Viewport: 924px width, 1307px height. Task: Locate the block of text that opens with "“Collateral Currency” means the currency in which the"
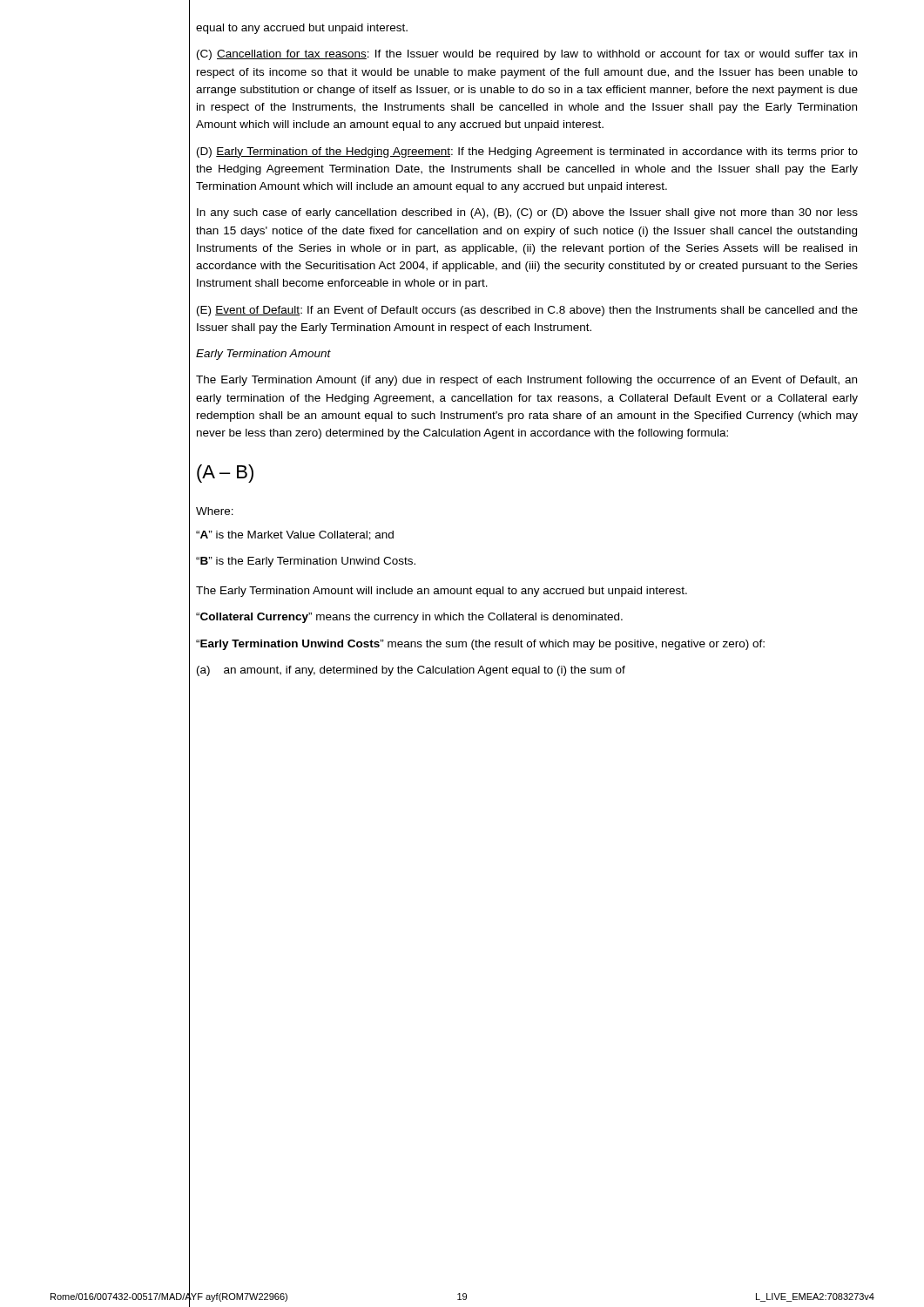coord(527,617)
